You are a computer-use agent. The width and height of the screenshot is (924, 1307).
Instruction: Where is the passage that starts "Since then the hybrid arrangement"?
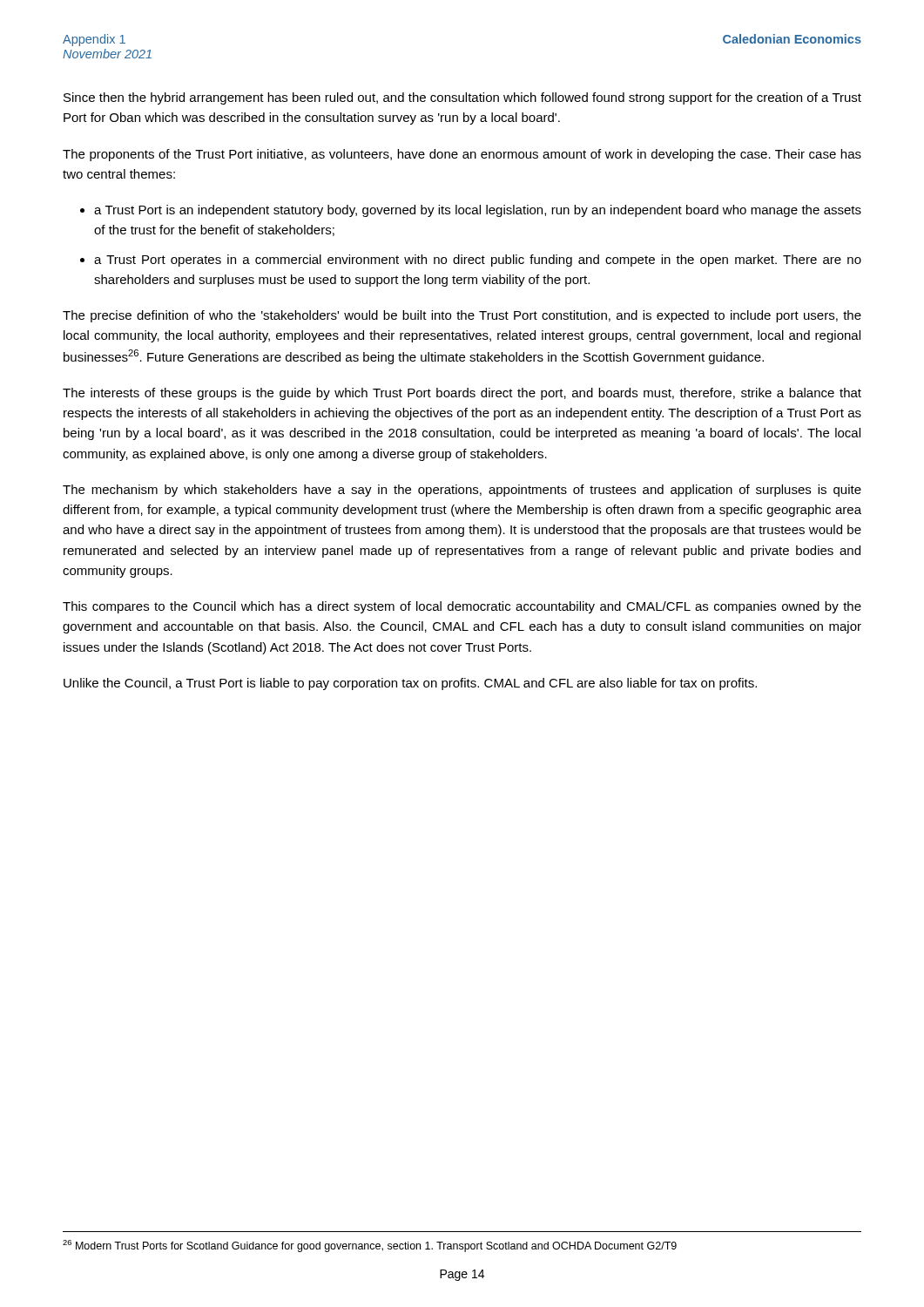(x=462, y=107)
